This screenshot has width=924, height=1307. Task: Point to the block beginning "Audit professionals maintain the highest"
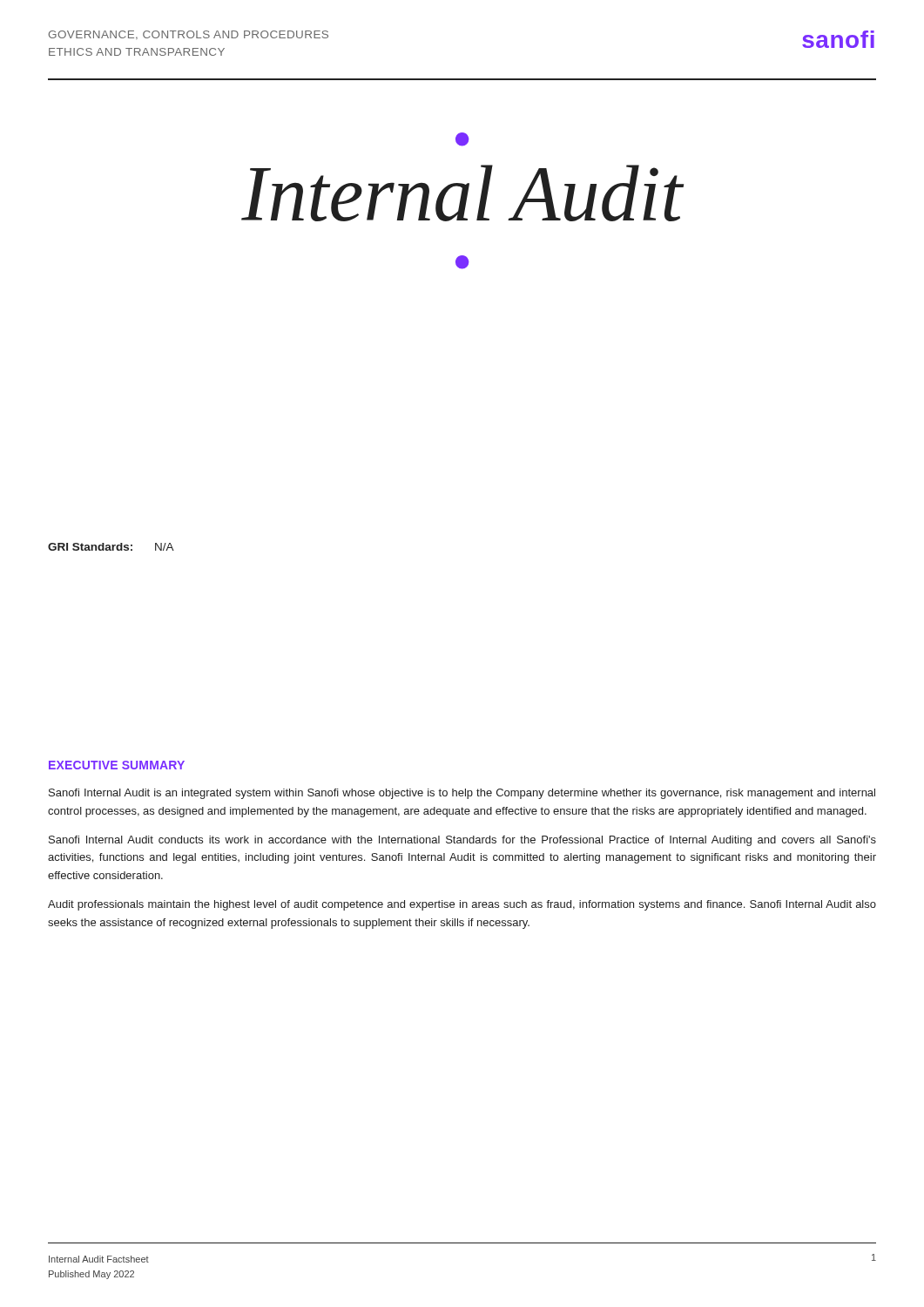tap(462, 913)
